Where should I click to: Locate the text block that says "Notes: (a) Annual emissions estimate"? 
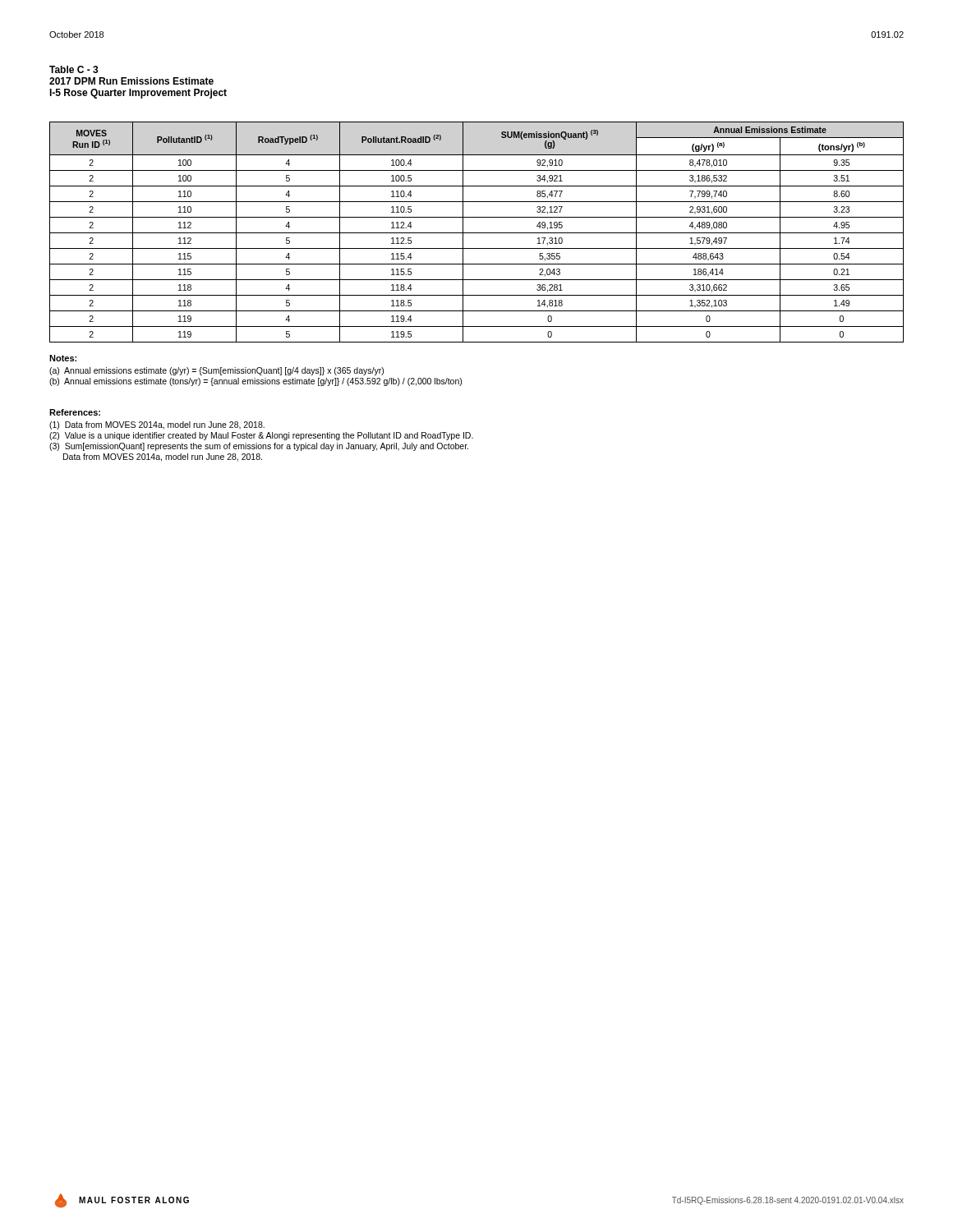[x=63, y=358]
